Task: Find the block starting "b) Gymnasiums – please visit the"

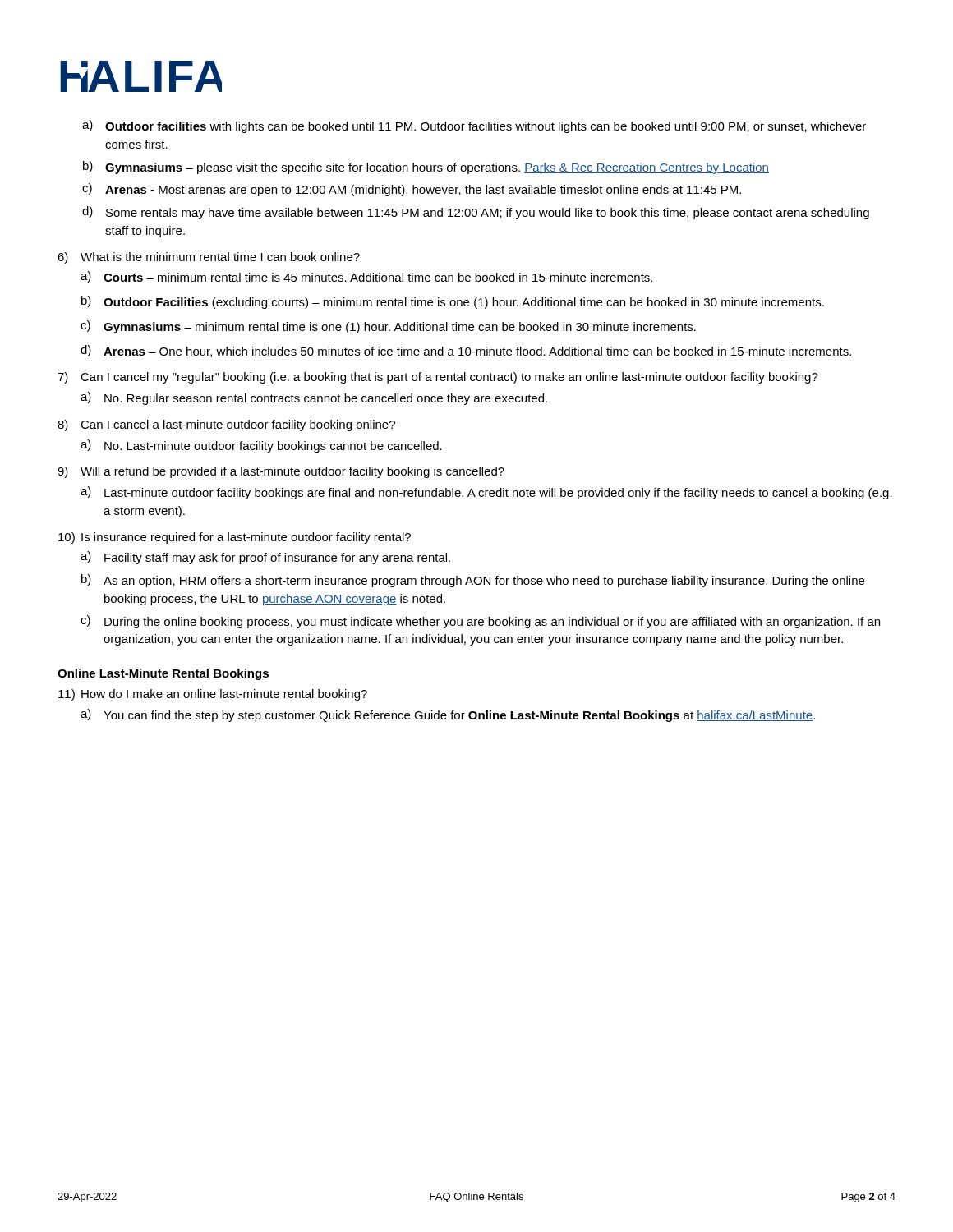Action: pos(489,167)
